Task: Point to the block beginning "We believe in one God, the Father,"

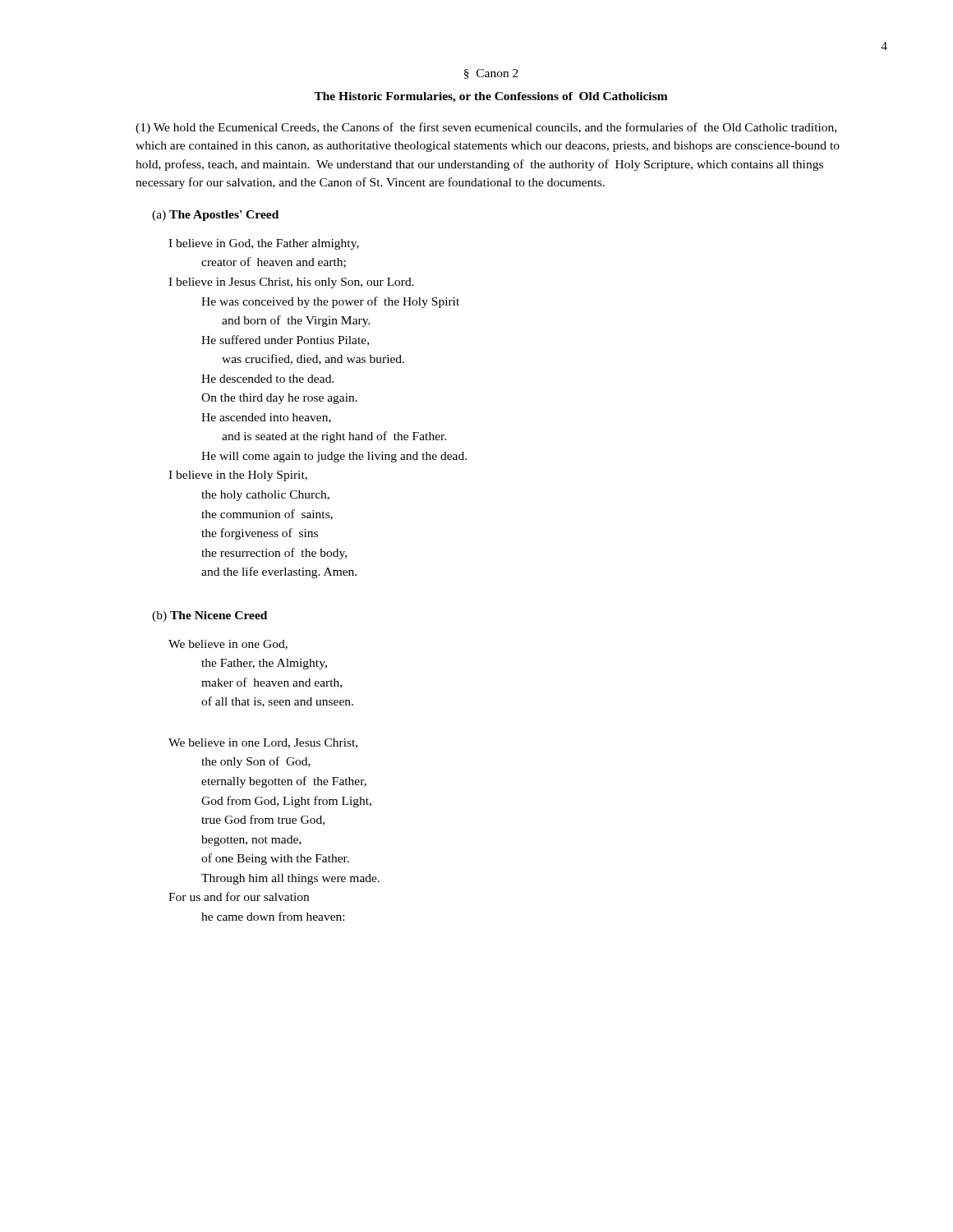Action: [228, 645]
